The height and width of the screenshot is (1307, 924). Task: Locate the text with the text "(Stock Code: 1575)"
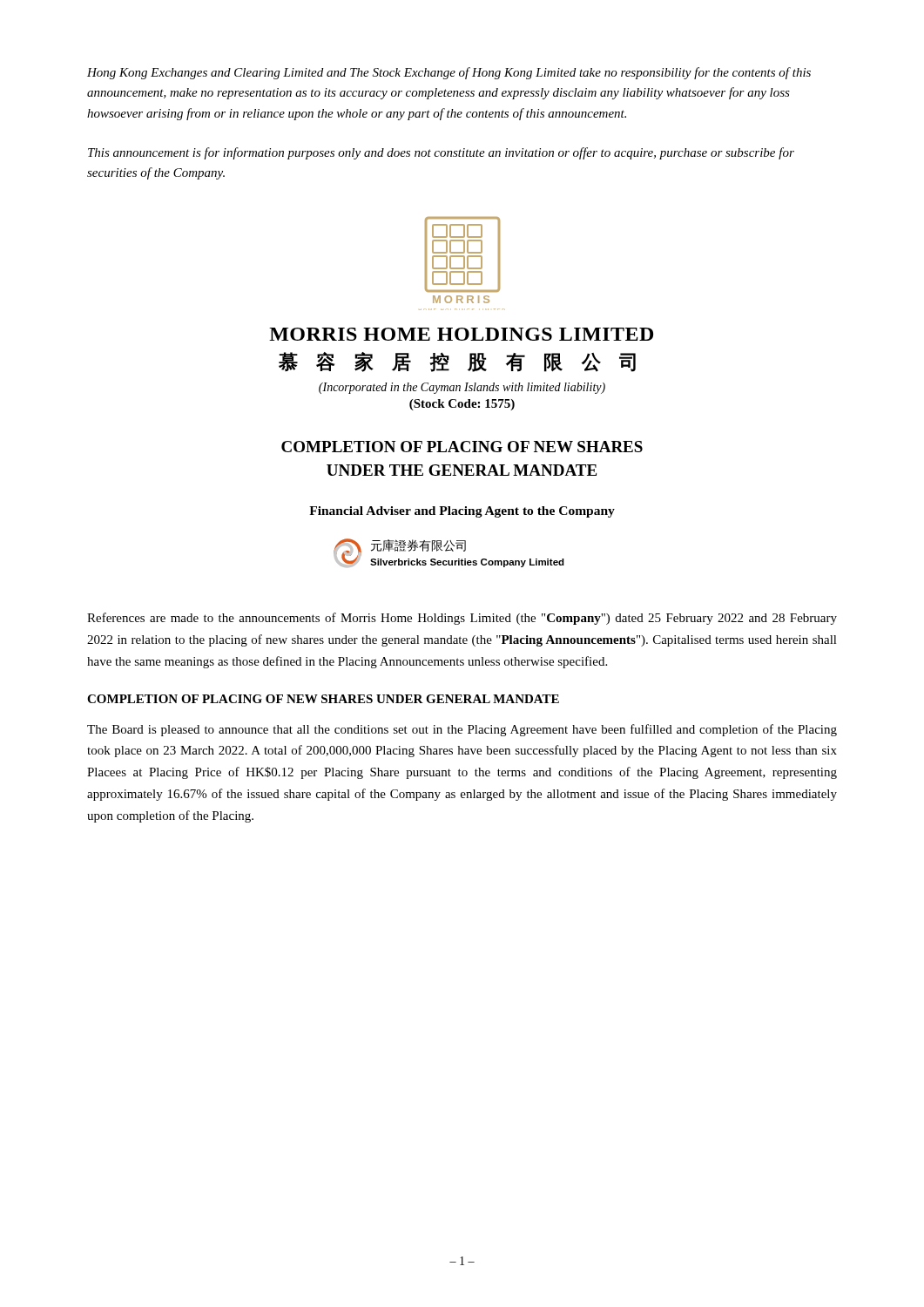(462, 404)
